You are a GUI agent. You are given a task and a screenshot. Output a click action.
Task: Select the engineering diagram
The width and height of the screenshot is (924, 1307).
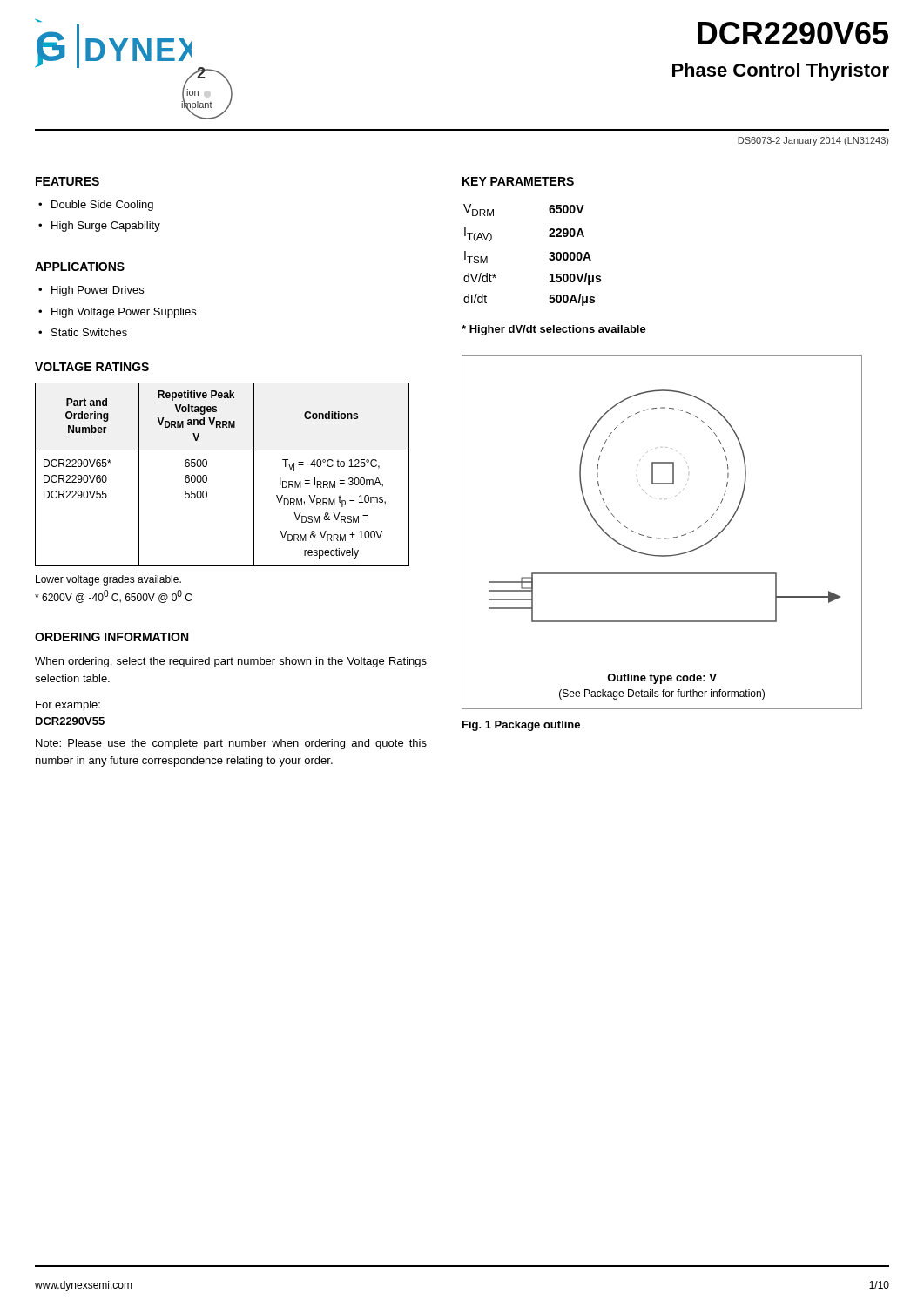[675, 532]
